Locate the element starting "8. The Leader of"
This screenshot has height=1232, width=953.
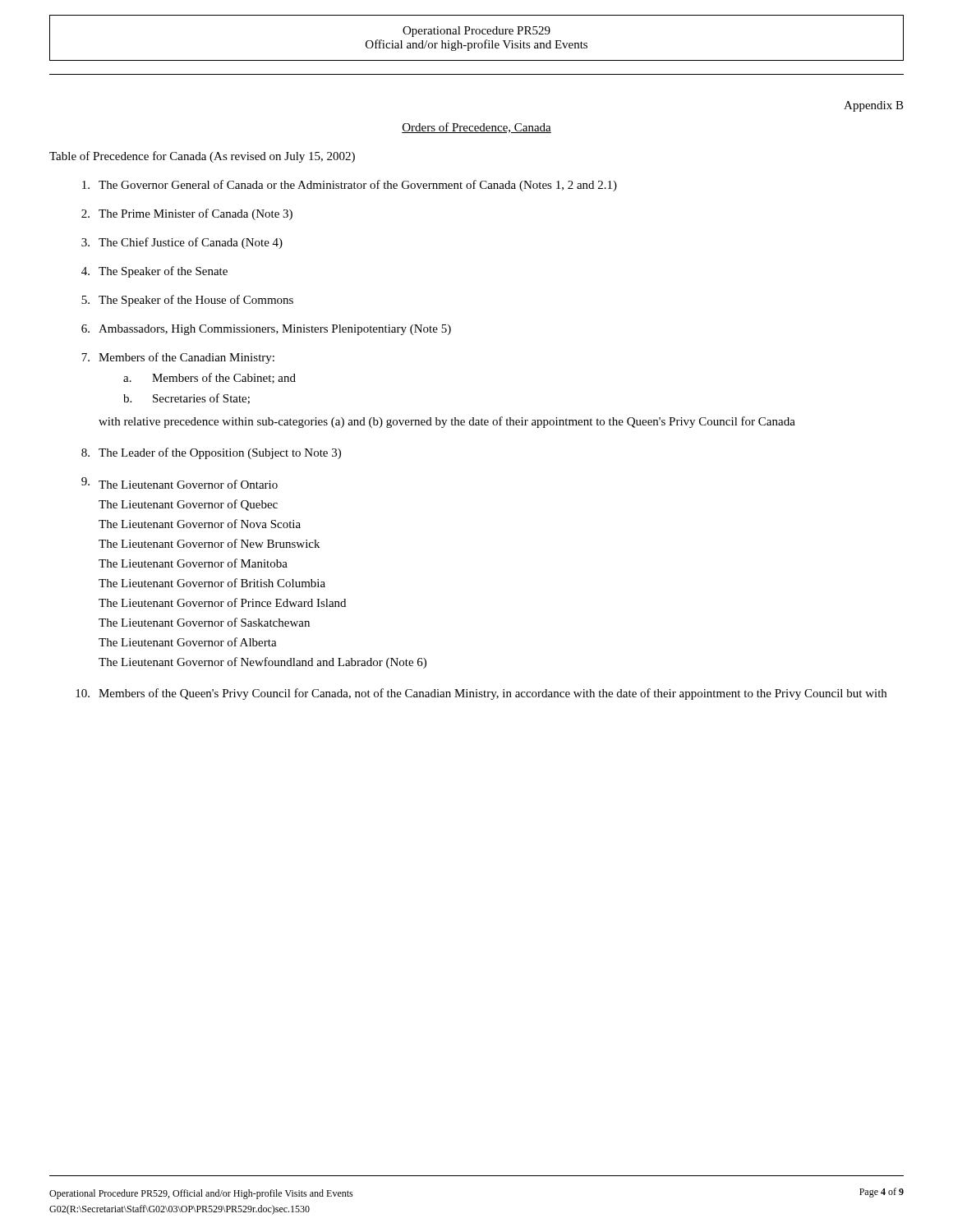(211, 453)
